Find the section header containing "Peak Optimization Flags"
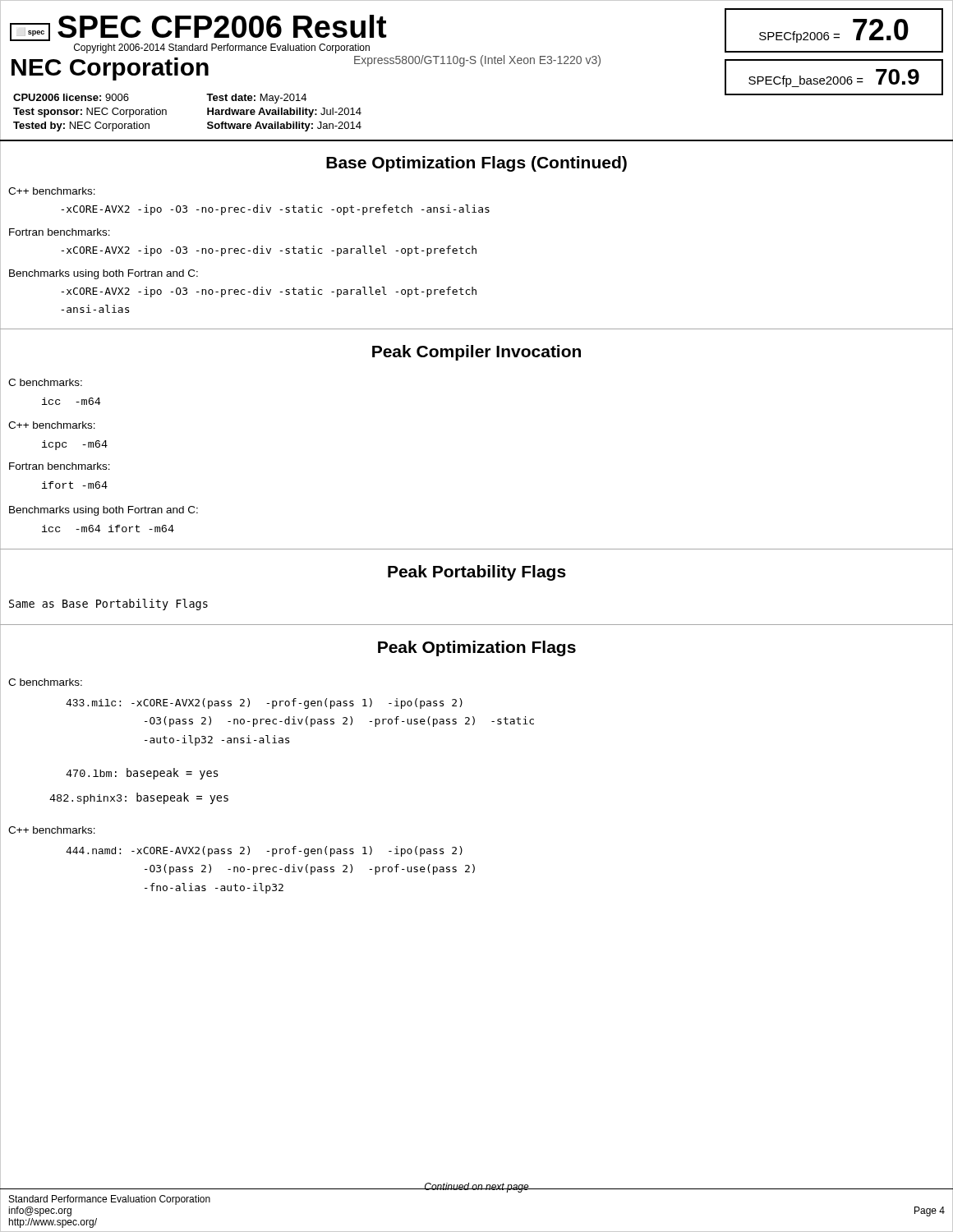This screenshot has width=953, height=1232. (476, 647)
